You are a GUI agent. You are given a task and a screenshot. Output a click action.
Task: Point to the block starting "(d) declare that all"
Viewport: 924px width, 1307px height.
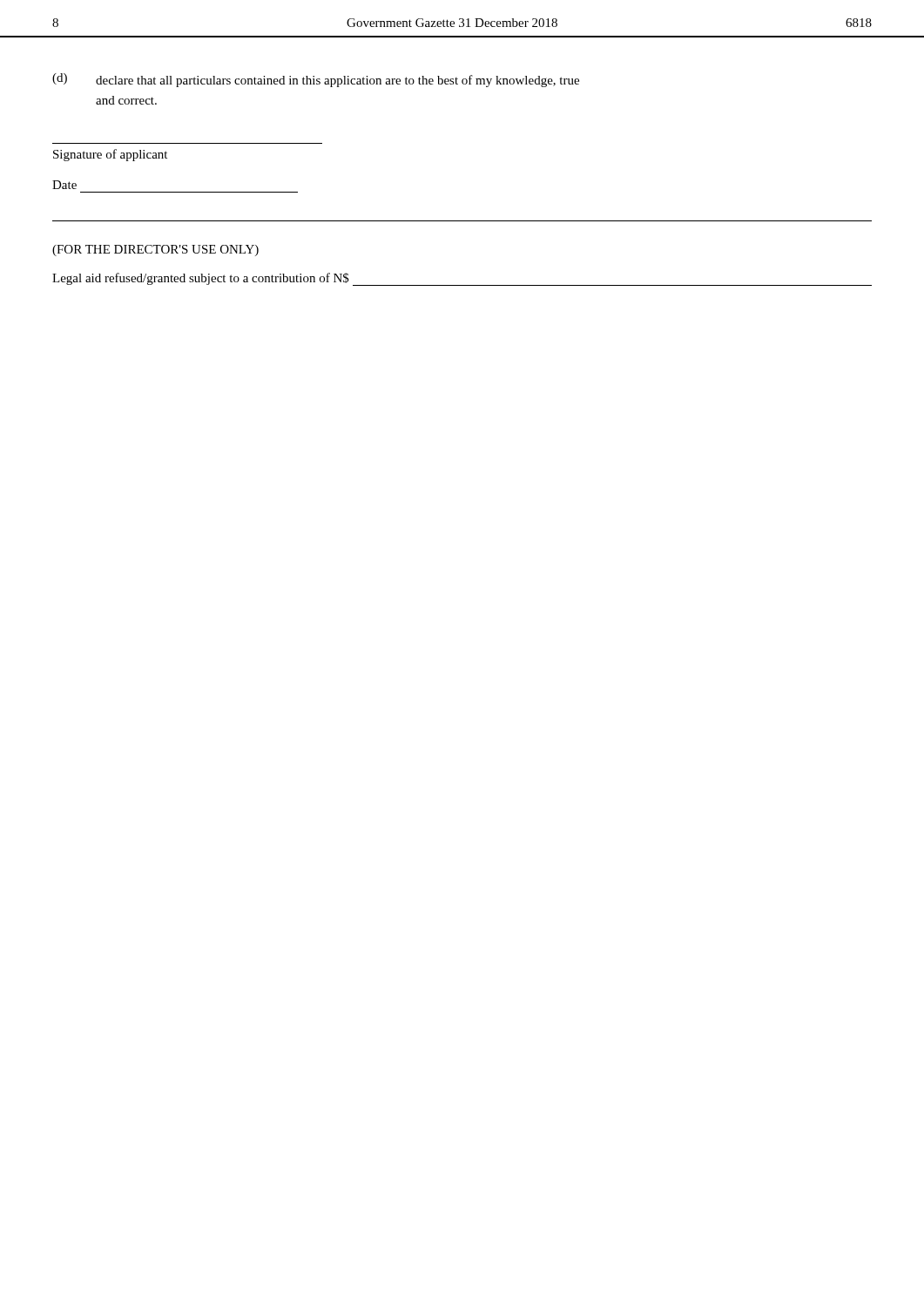click(x=316, y=90)
